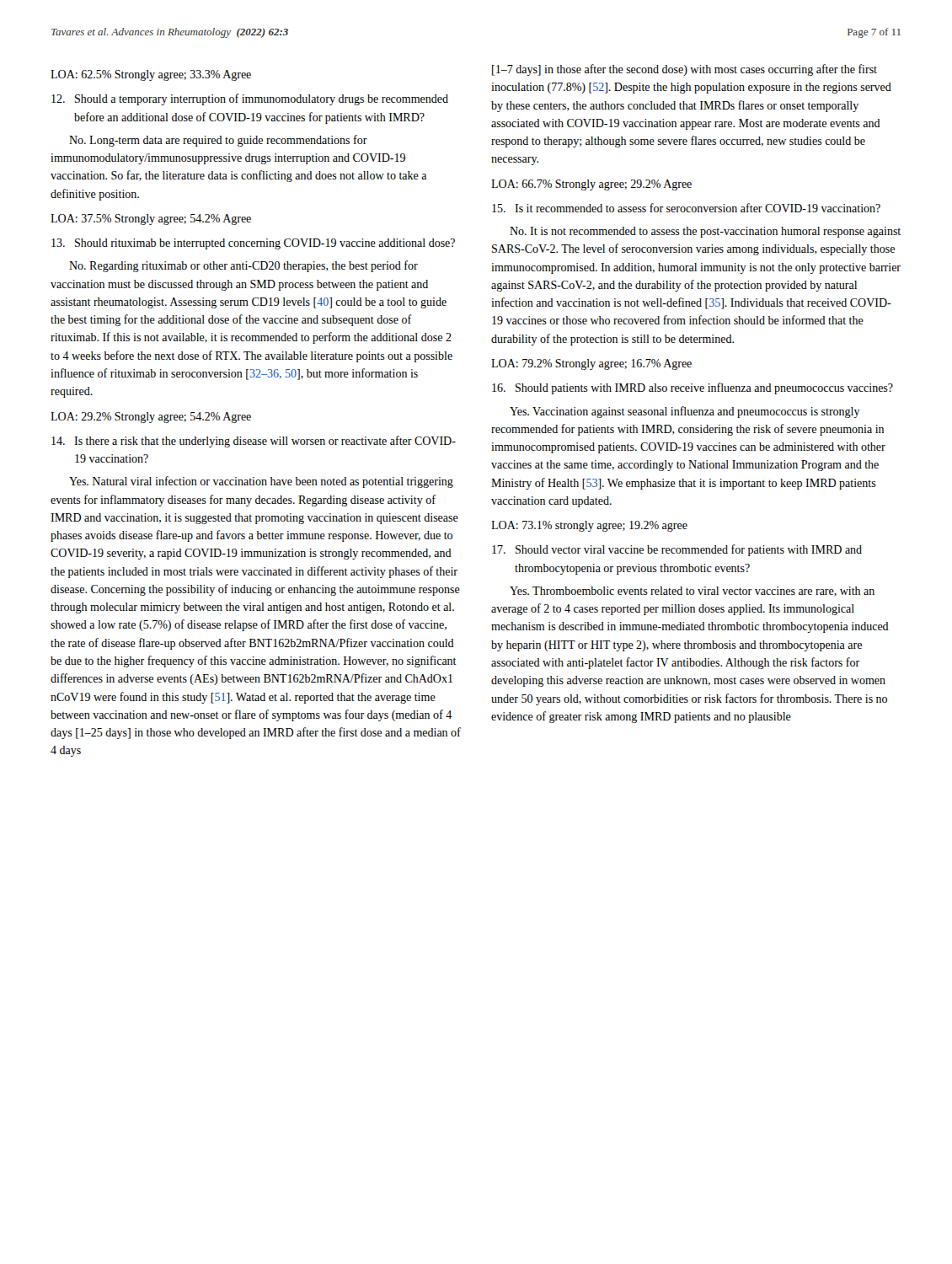Find "LOA: 37.5% Strongly agree; 54.2% Agree" on this page
This screenshot has width=952, height=1264.
pos(151,219)
